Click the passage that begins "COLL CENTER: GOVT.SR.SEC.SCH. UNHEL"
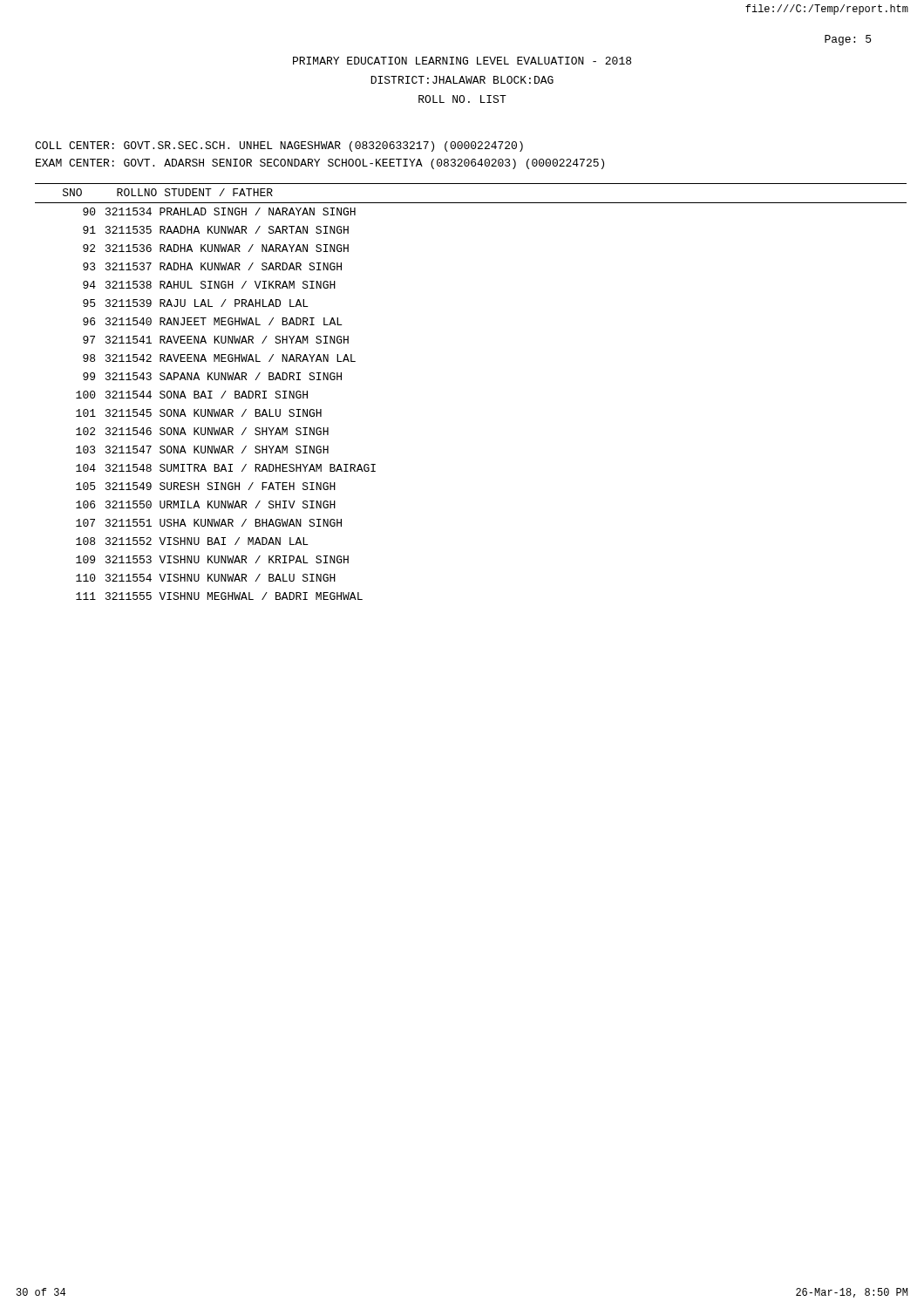The height and width of the screenshot is (1308, 924). pos(320,155)
